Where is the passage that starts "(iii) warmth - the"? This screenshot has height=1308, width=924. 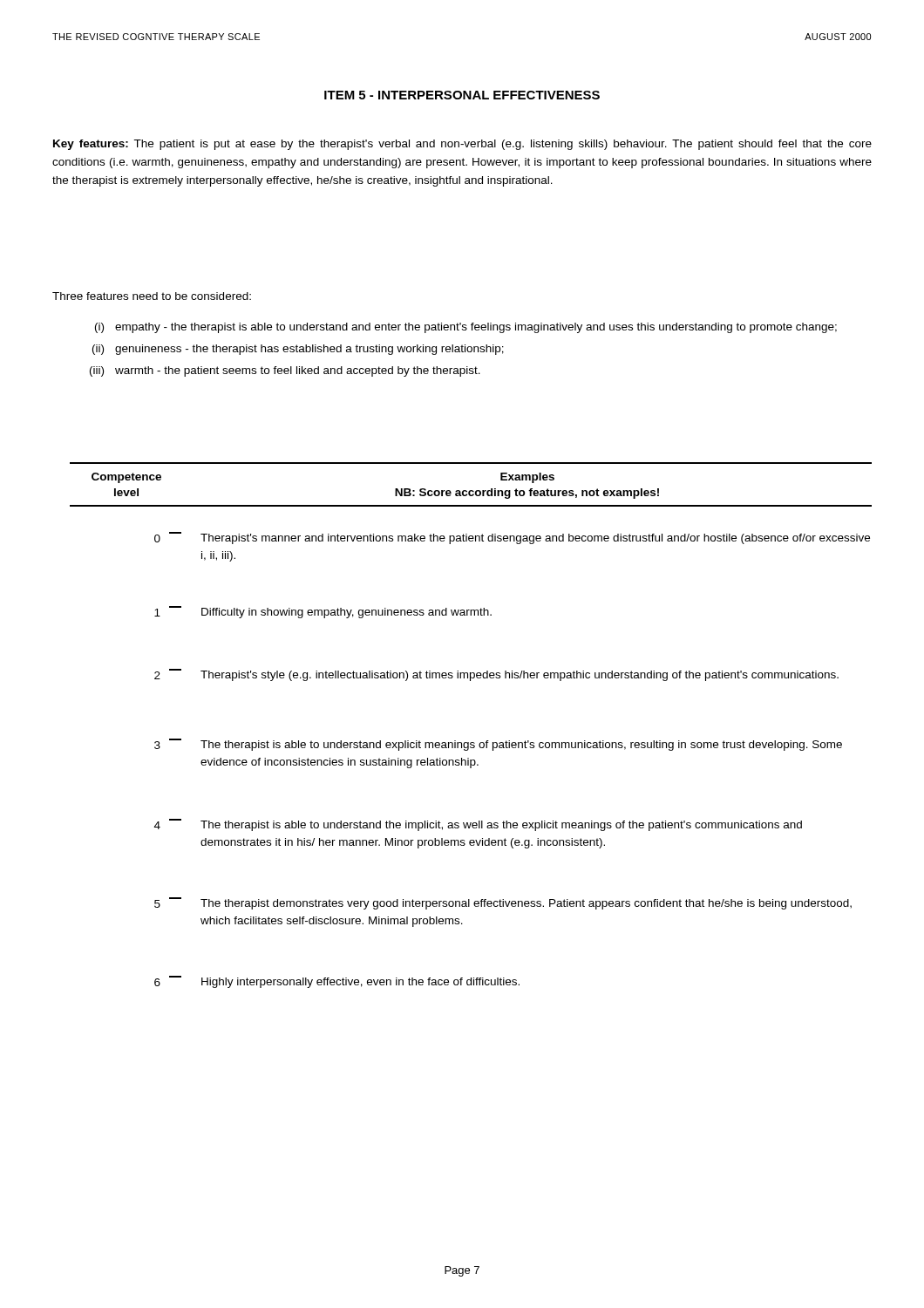click(x=462, y=371)
